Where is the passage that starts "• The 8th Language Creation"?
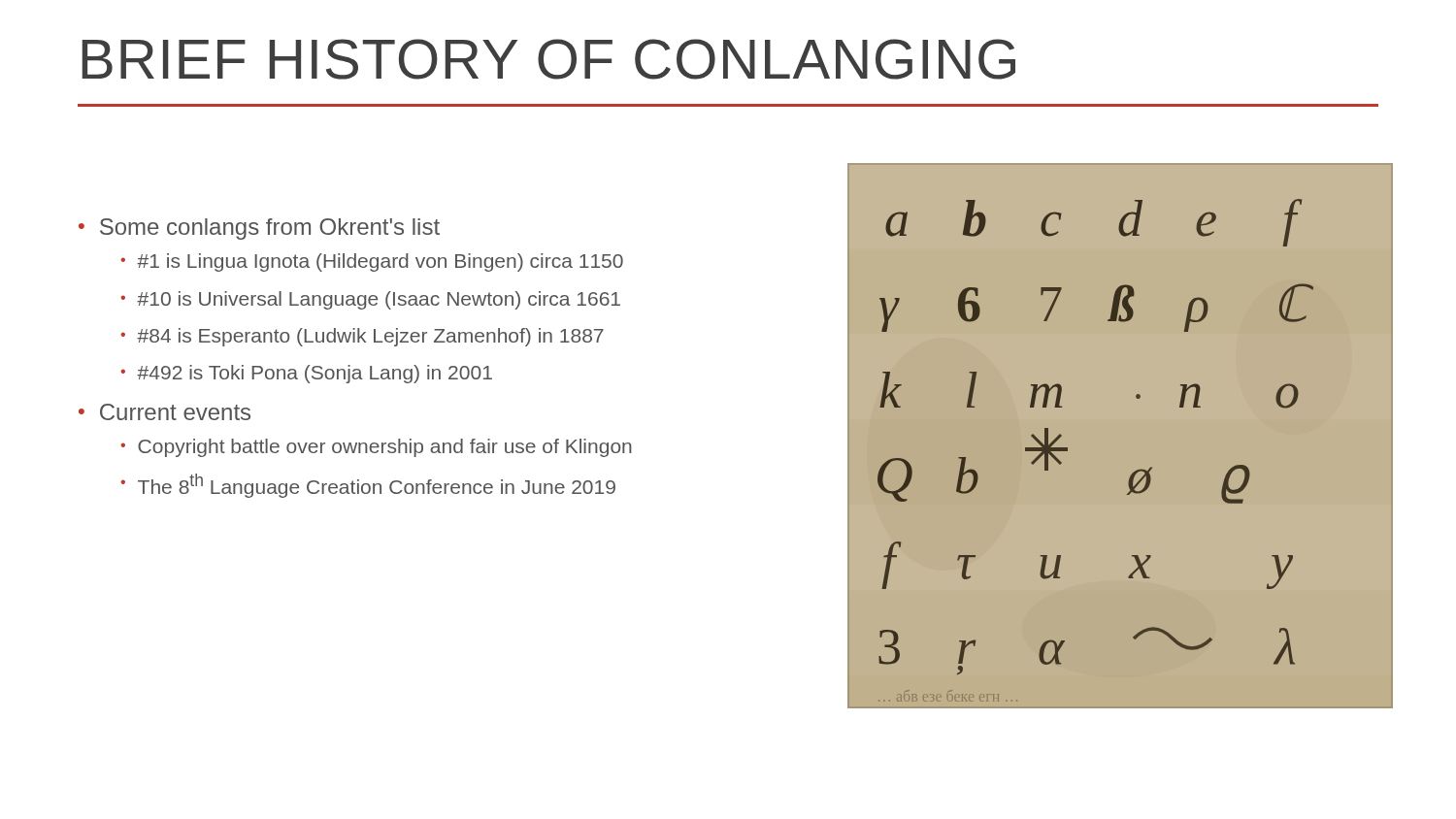This screenshot has height=819, width=1456. [368, 485]
